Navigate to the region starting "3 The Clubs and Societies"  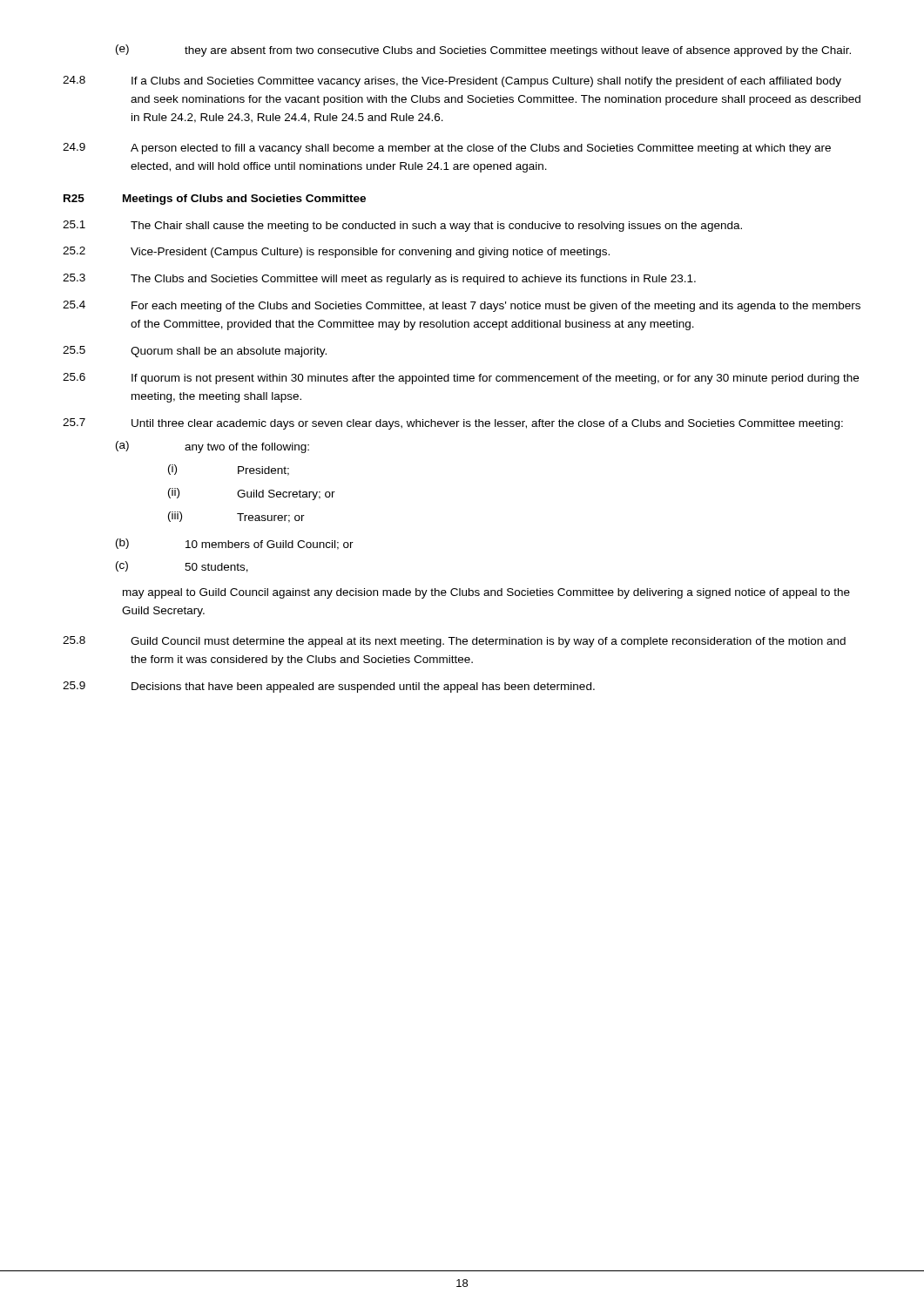coord(462,280)
